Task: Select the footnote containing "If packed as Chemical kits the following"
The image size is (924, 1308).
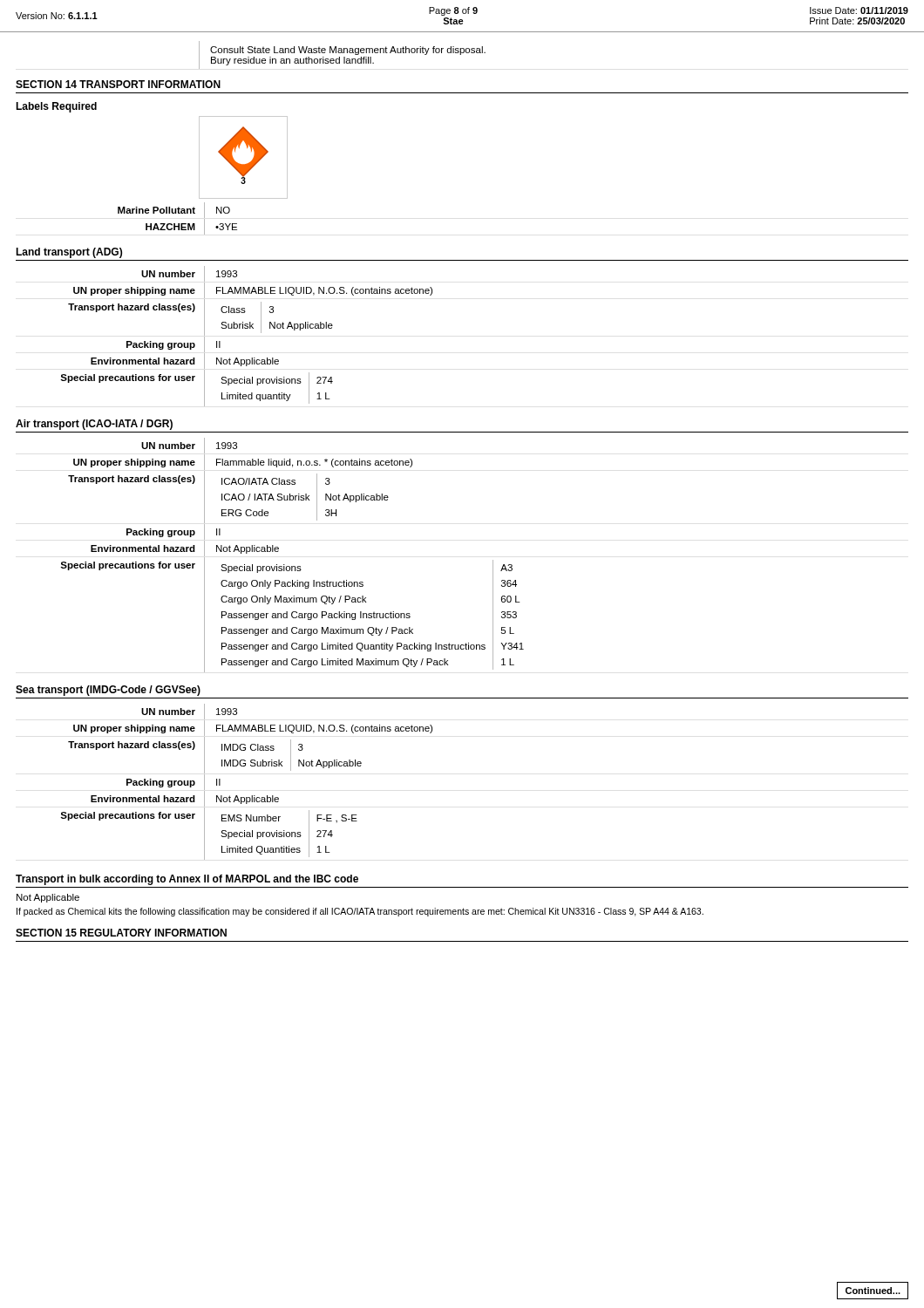Action: pos(360,911)
